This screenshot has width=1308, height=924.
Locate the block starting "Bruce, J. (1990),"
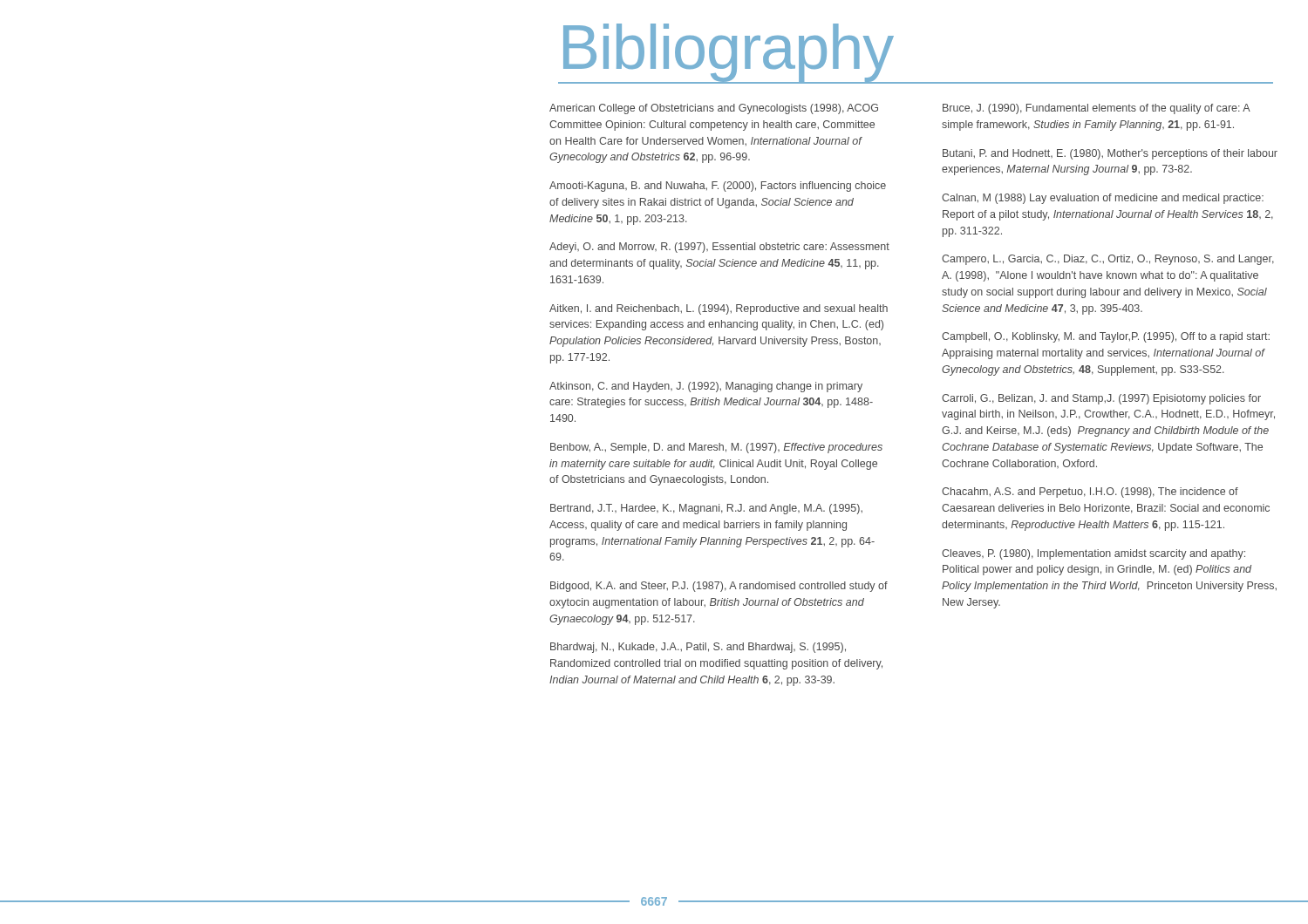[1096, 116]
